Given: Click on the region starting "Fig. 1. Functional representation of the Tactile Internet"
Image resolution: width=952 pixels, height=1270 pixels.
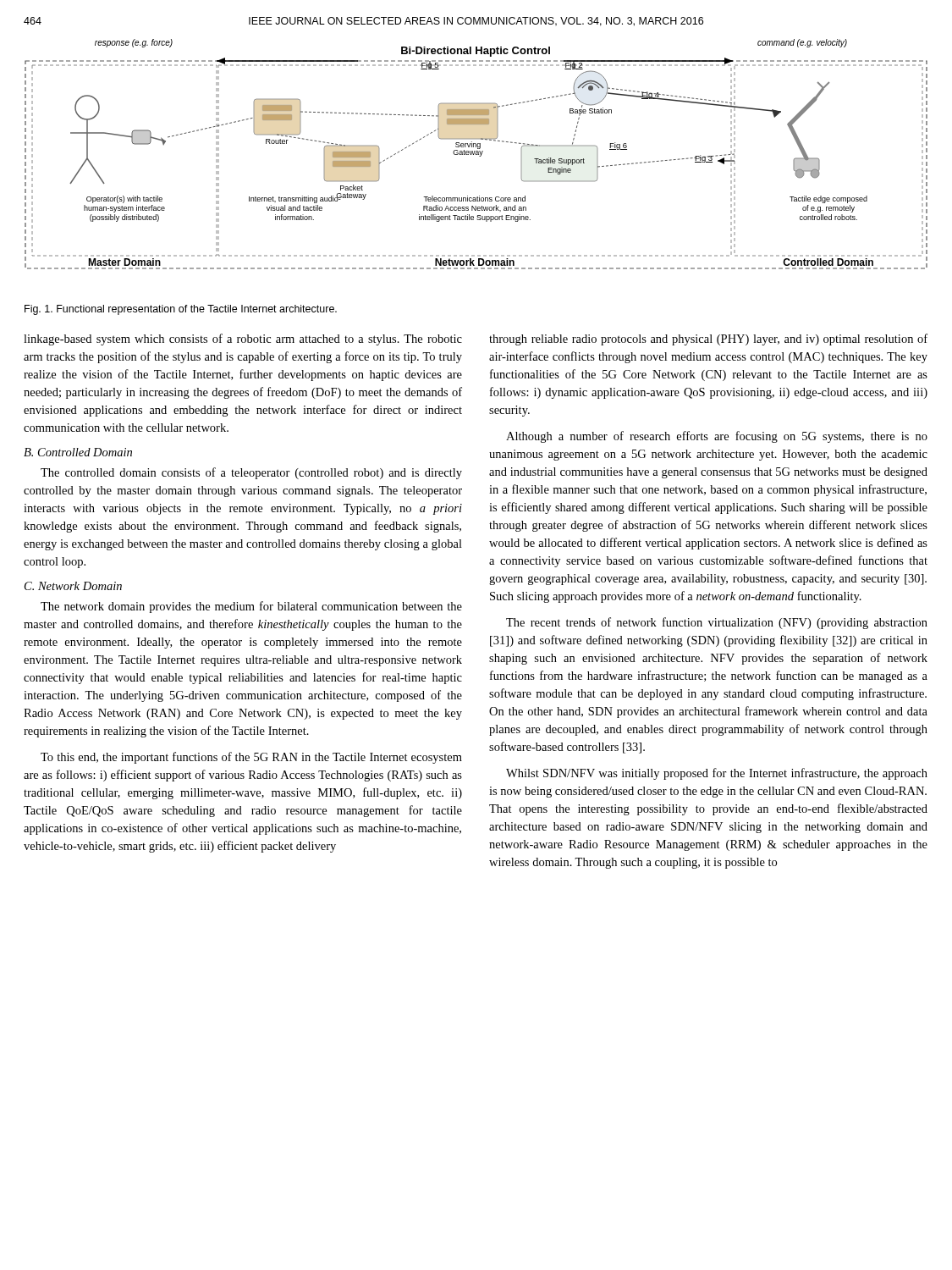Looking at the screenshot, I should point(181,309).
